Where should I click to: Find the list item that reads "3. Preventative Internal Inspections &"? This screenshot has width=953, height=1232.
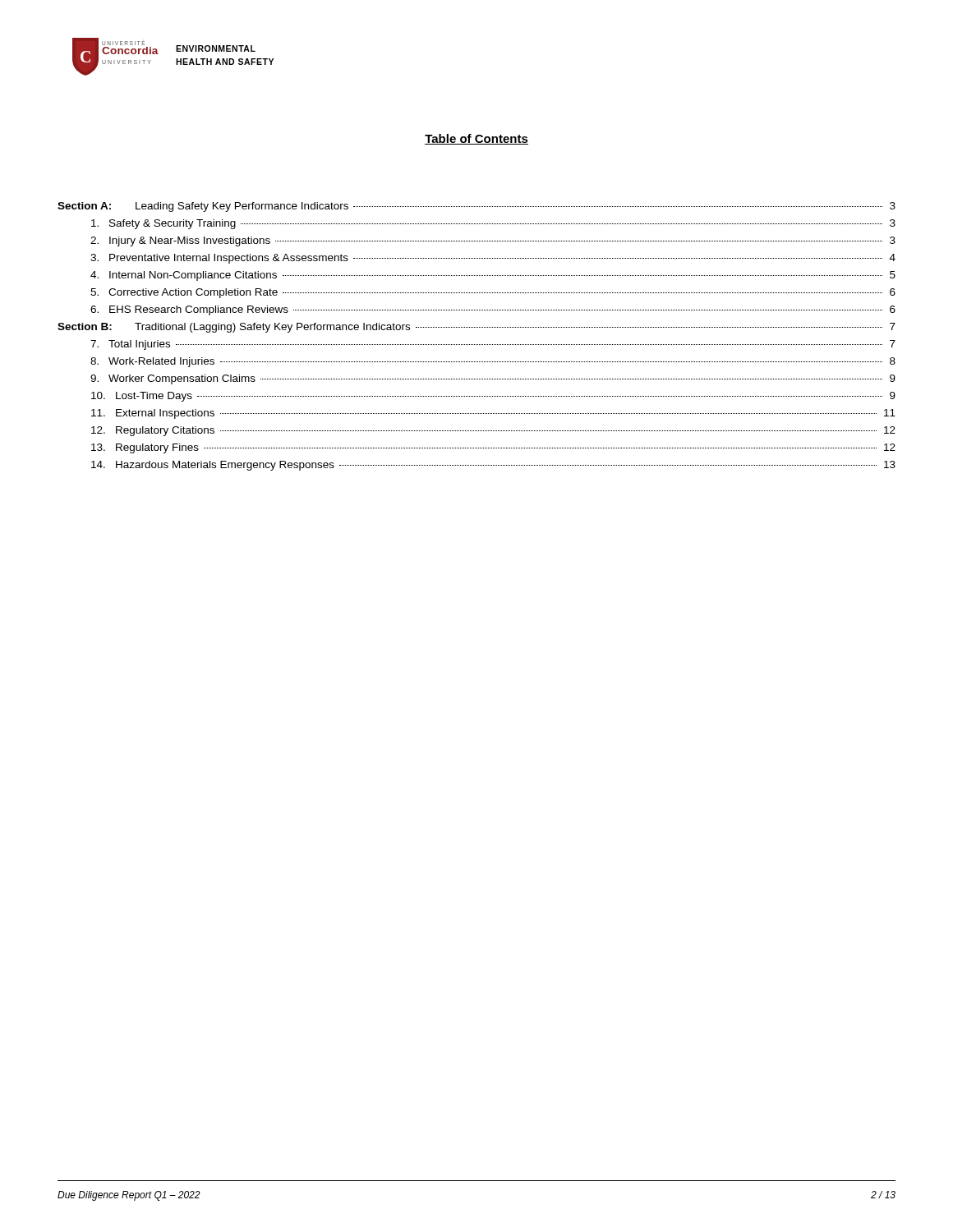493,257
